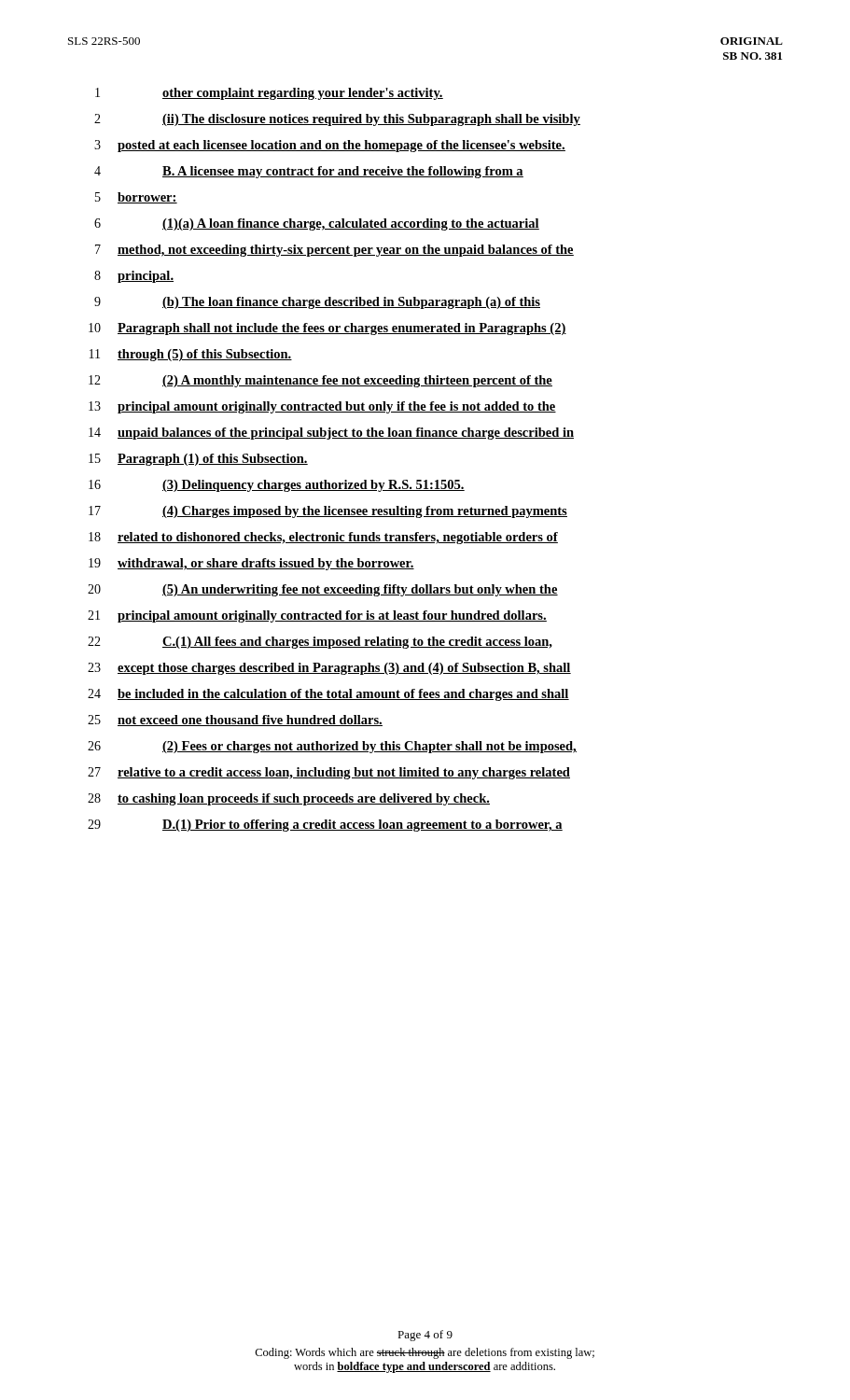Point to the block beginning "13 principal amount originally contracted but only"
The width and height of the screenshot is (850, 1400).
(x=425, y=407)
